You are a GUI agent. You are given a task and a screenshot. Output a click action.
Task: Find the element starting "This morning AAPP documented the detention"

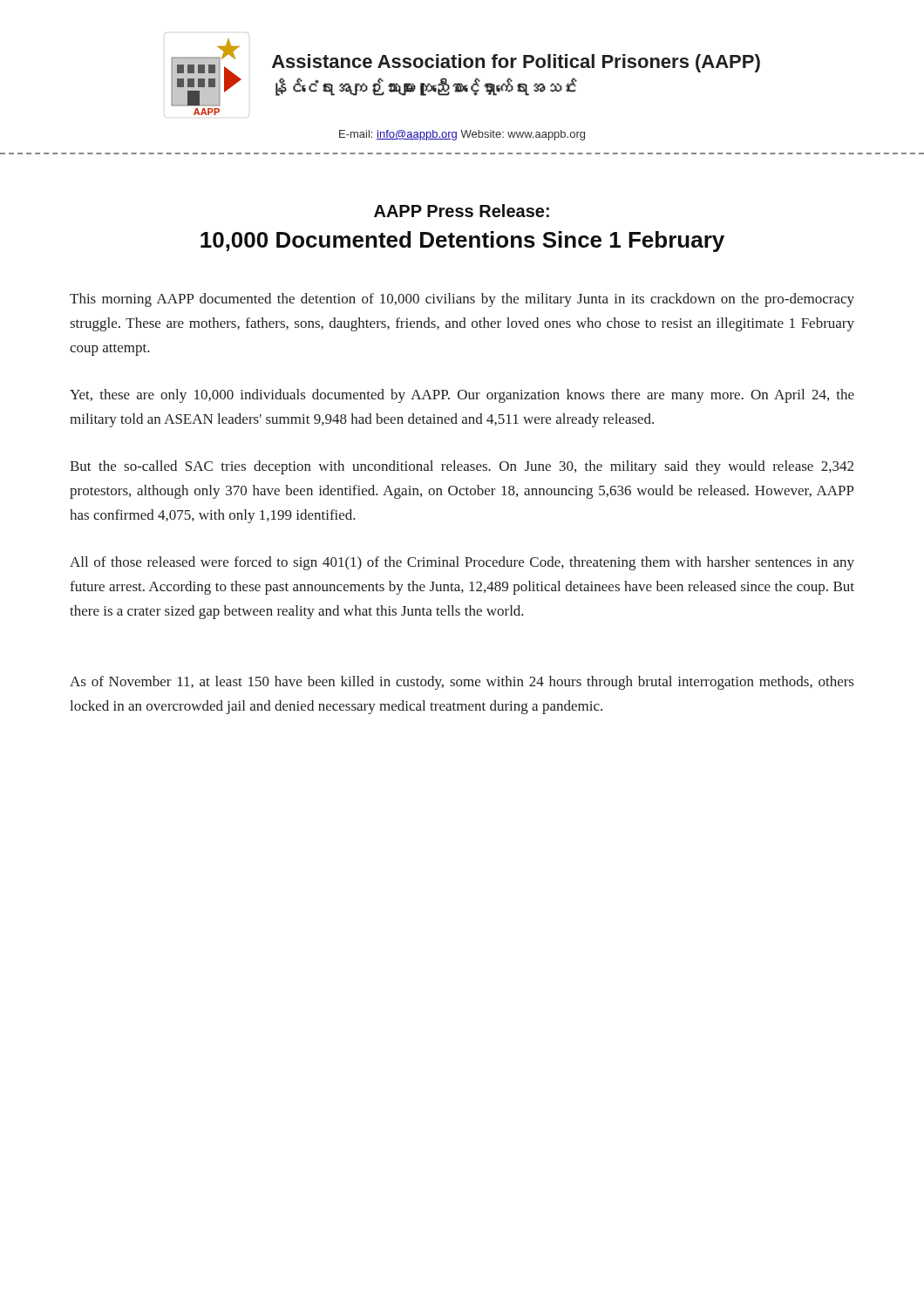[x=462, y=323]
